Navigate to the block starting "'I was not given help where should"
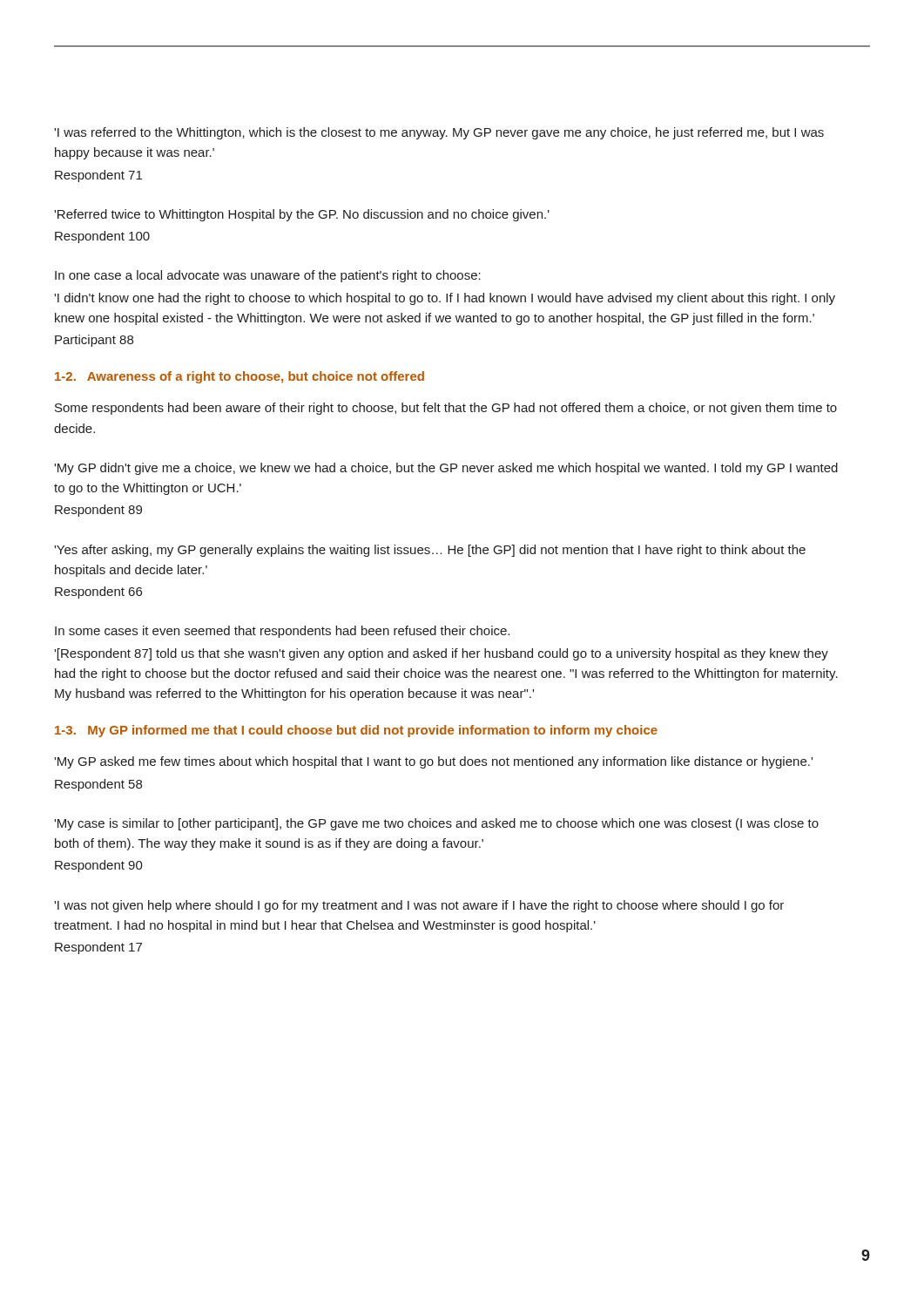Viewport: 924px width, 1307px height. click(450, 926)
